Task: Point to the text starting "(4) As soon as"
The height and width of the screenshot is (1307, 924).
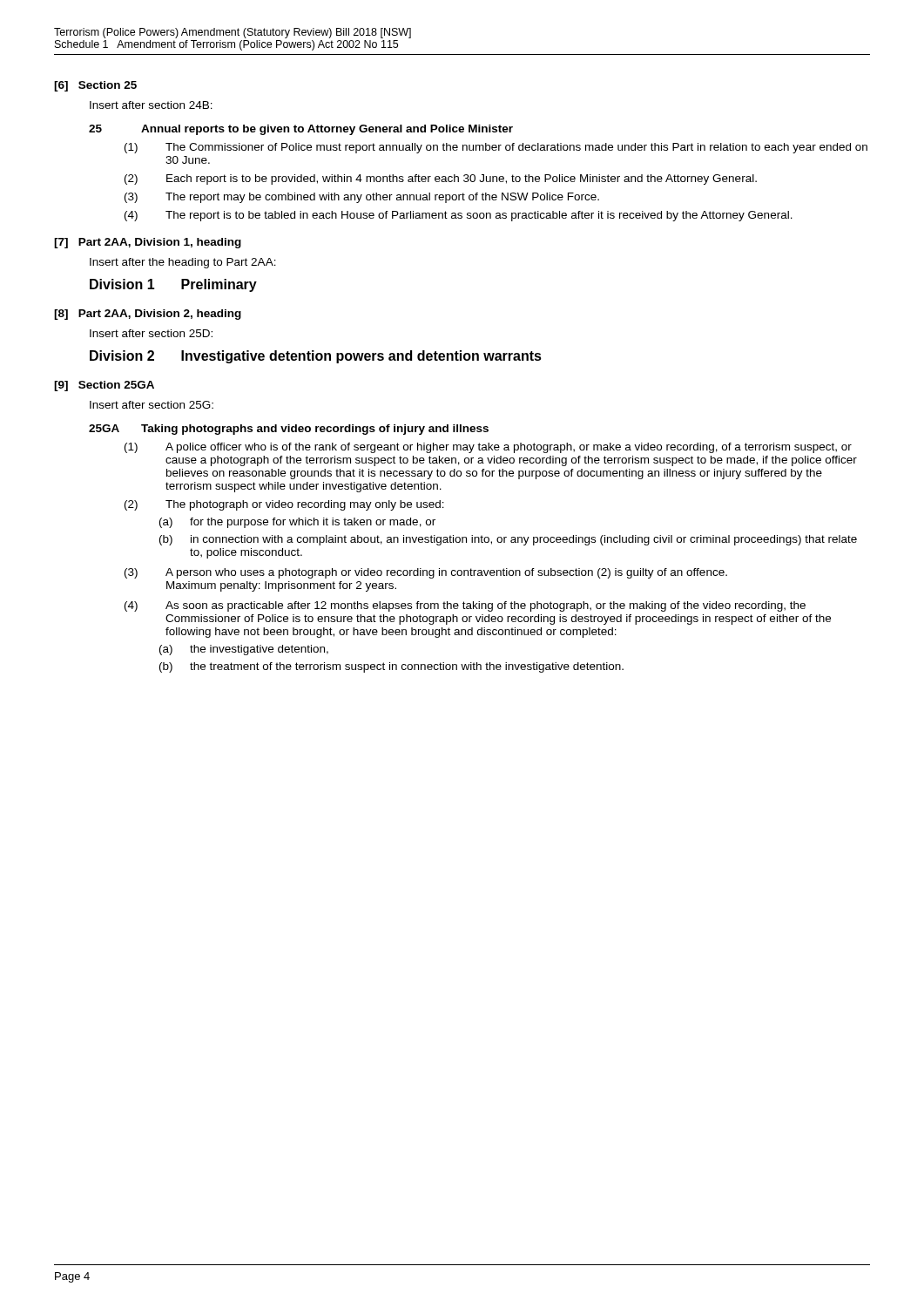Action: tap(497, 618)
